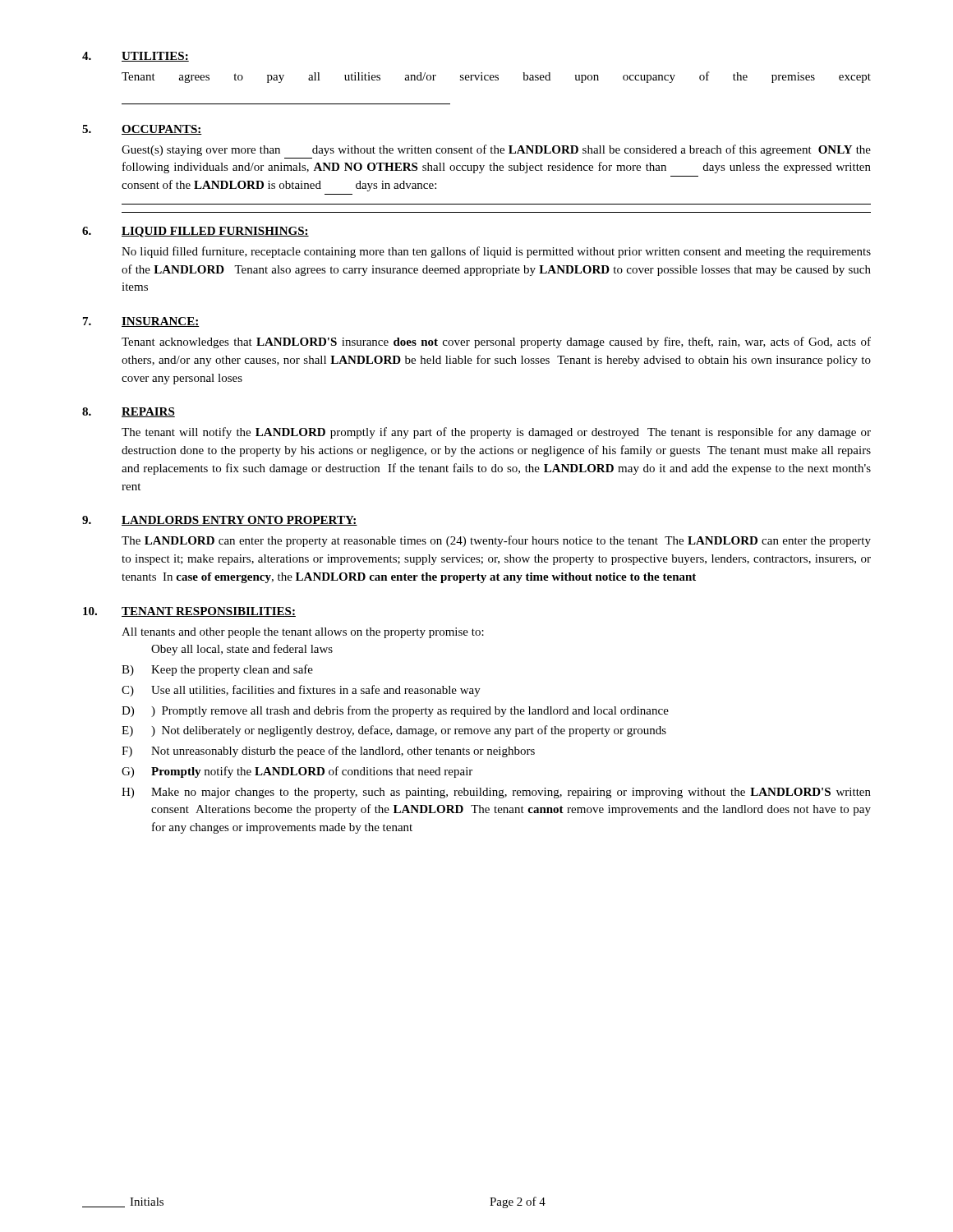The image size is (953, 1232).
Task: Locate the element starting "G) Promptly notify the LANDLORD"
Action: (297, 772)
